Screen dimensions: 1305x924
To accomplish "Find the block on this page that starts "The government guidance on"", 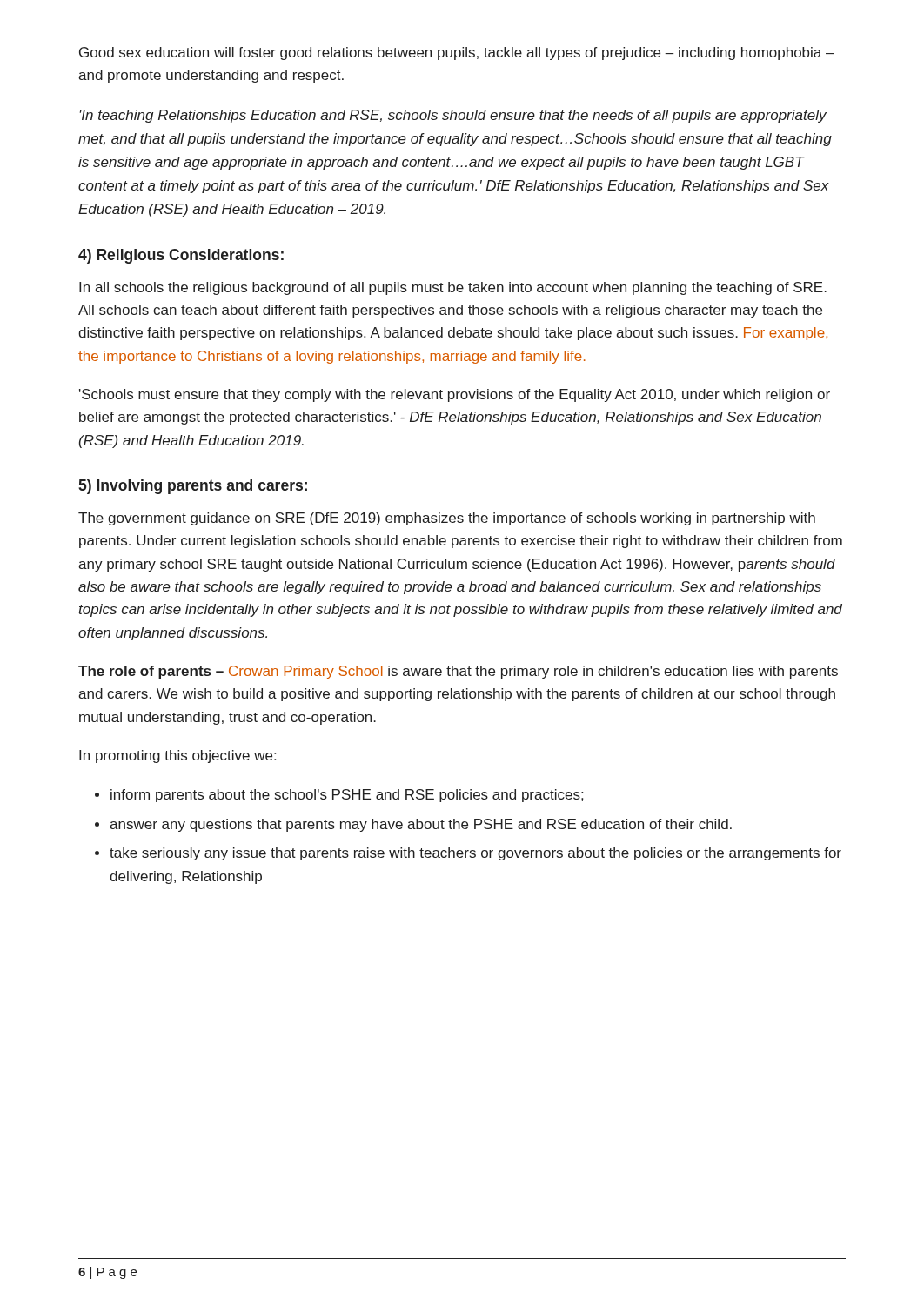I will tap(461, 575).
